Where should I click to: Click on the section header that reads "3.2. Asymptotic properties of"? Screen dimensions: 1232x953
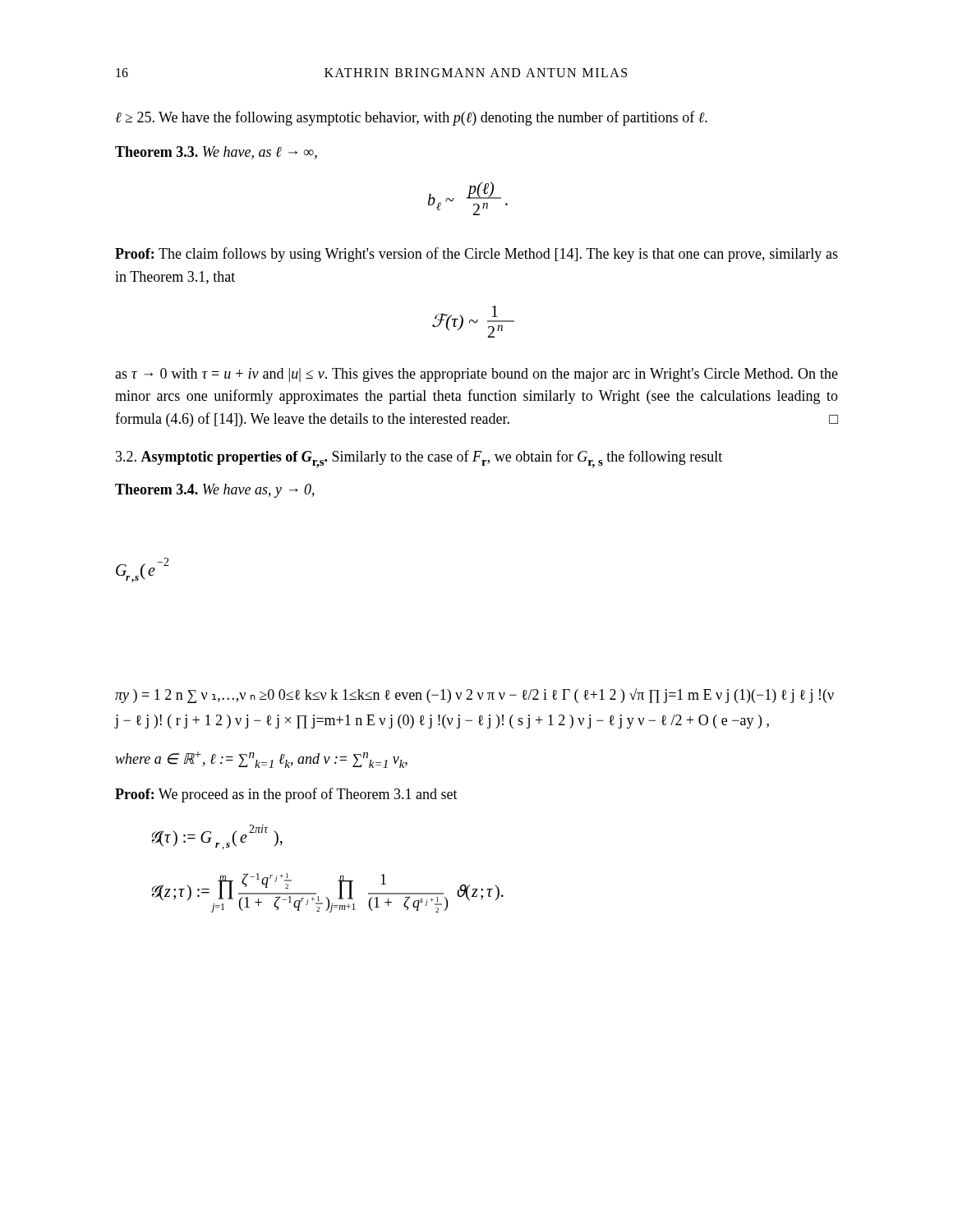(419, 458)
